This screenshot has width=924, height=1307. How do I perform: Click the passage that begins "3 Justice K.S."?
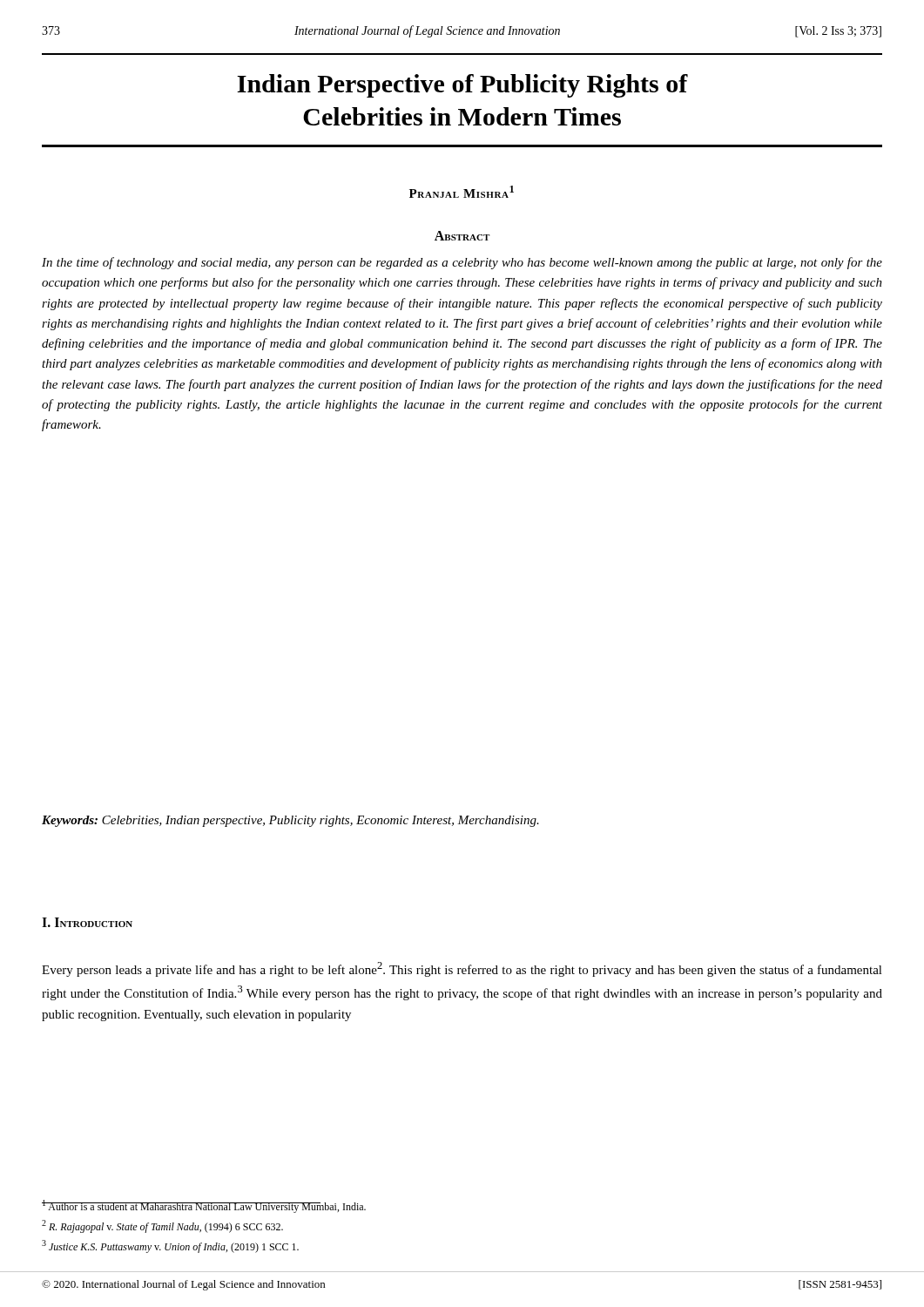(x=303, y=1246)
